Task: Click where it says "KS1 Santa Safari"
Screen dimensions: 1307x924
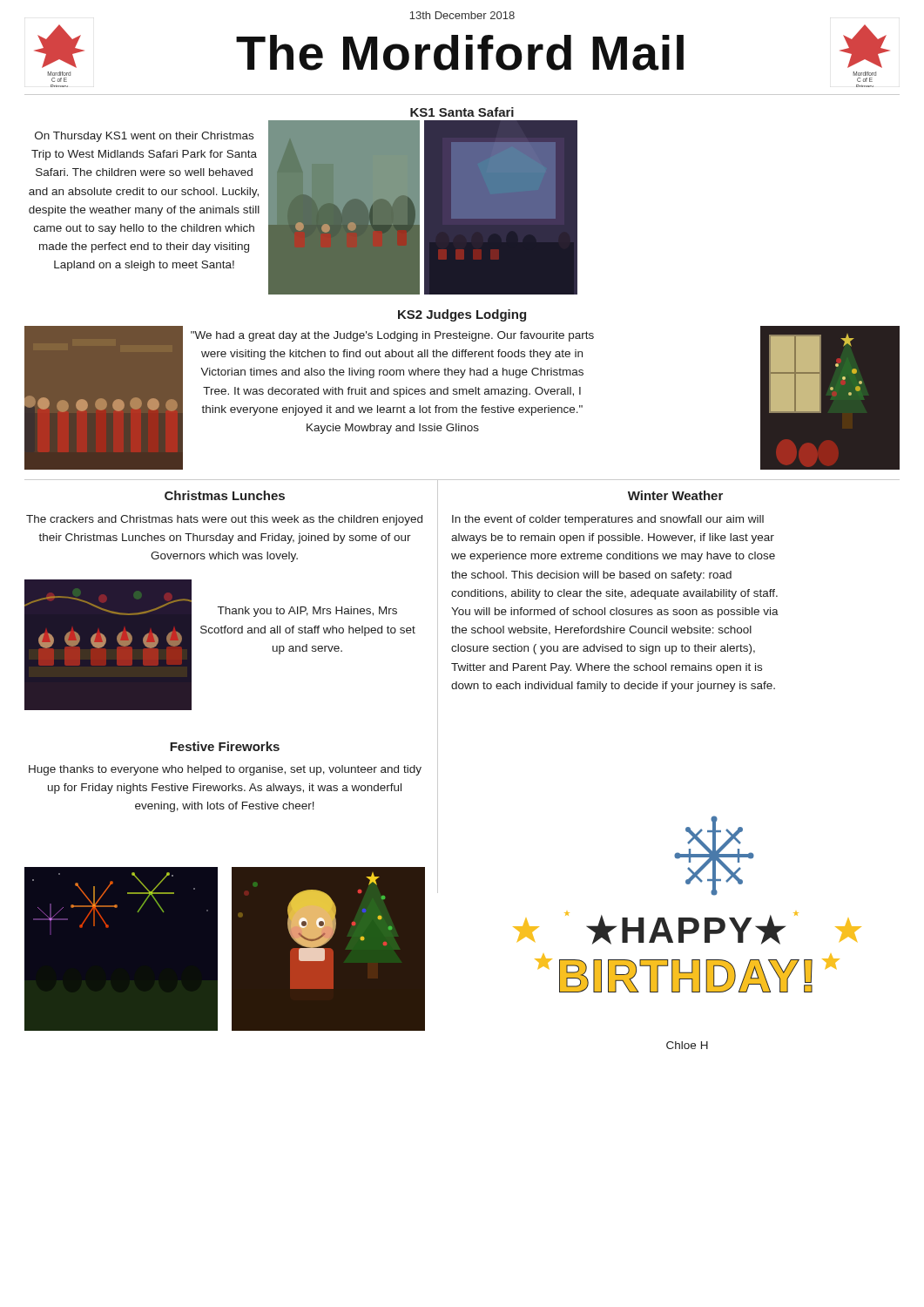Action: tap(462, 112)
